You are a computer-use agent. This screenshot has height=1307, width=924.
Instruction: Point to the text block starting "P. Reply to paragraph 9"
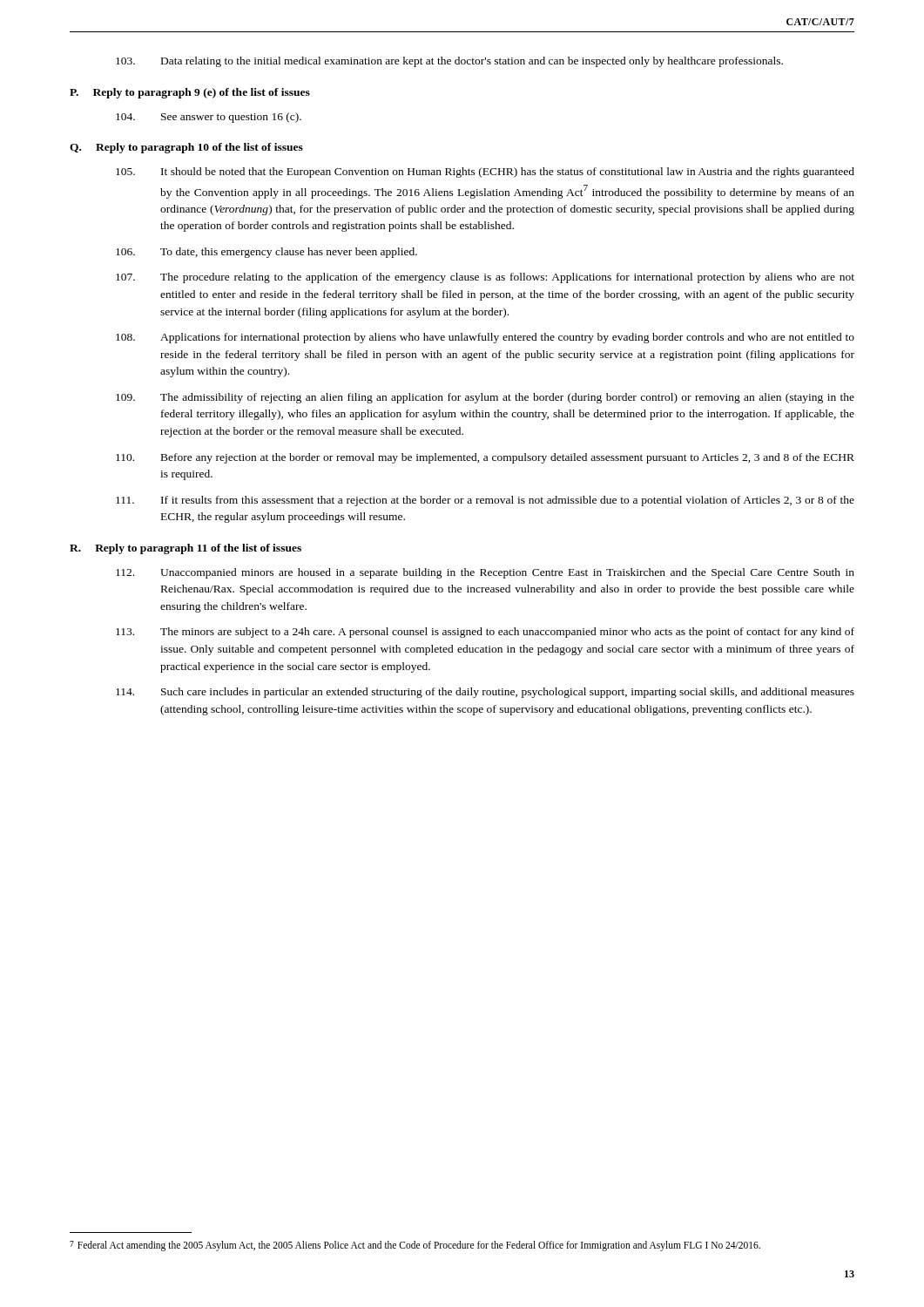click(190, 92)
